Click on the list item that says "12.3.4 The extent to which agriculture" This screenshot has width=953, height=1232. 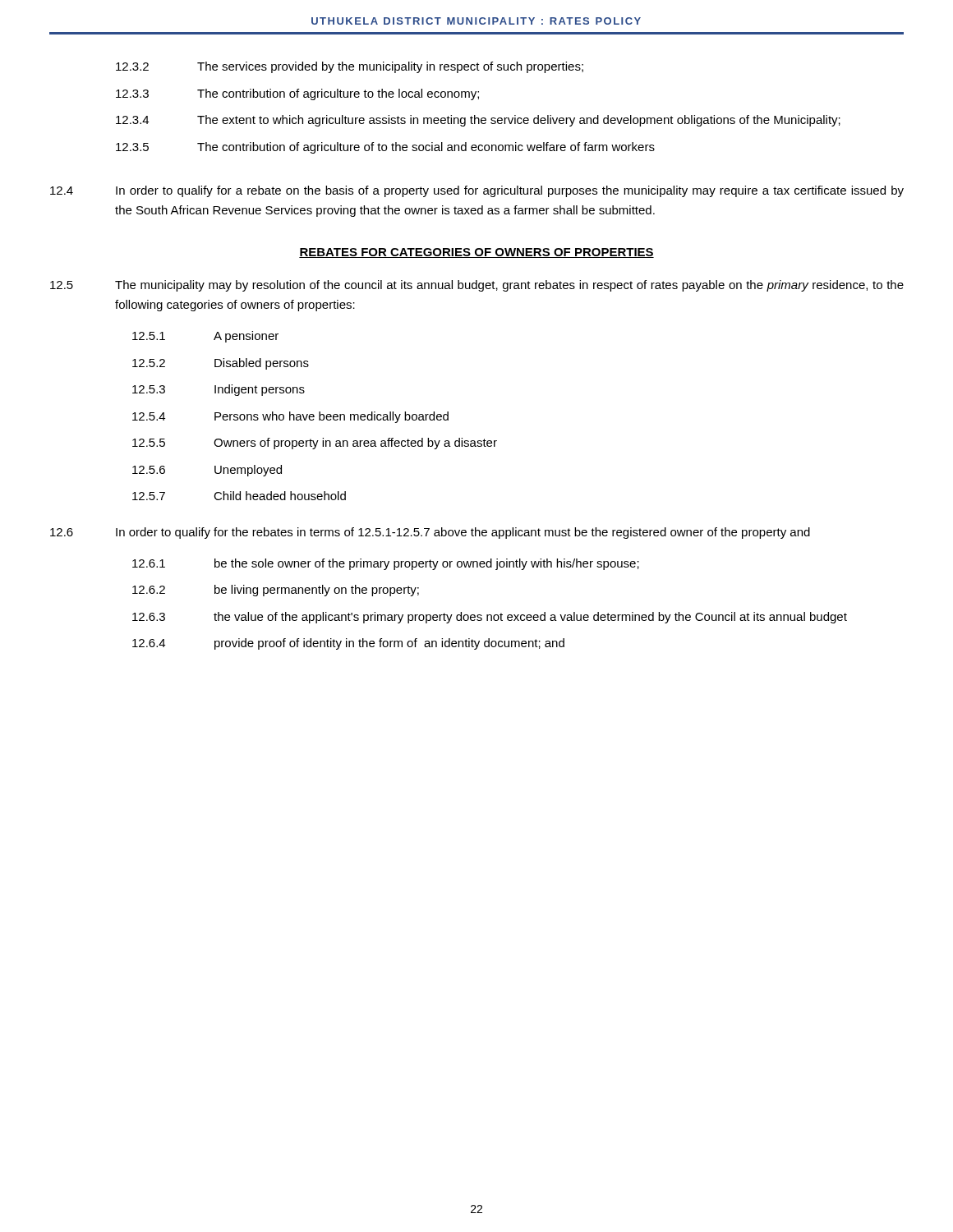coord(509,120)
